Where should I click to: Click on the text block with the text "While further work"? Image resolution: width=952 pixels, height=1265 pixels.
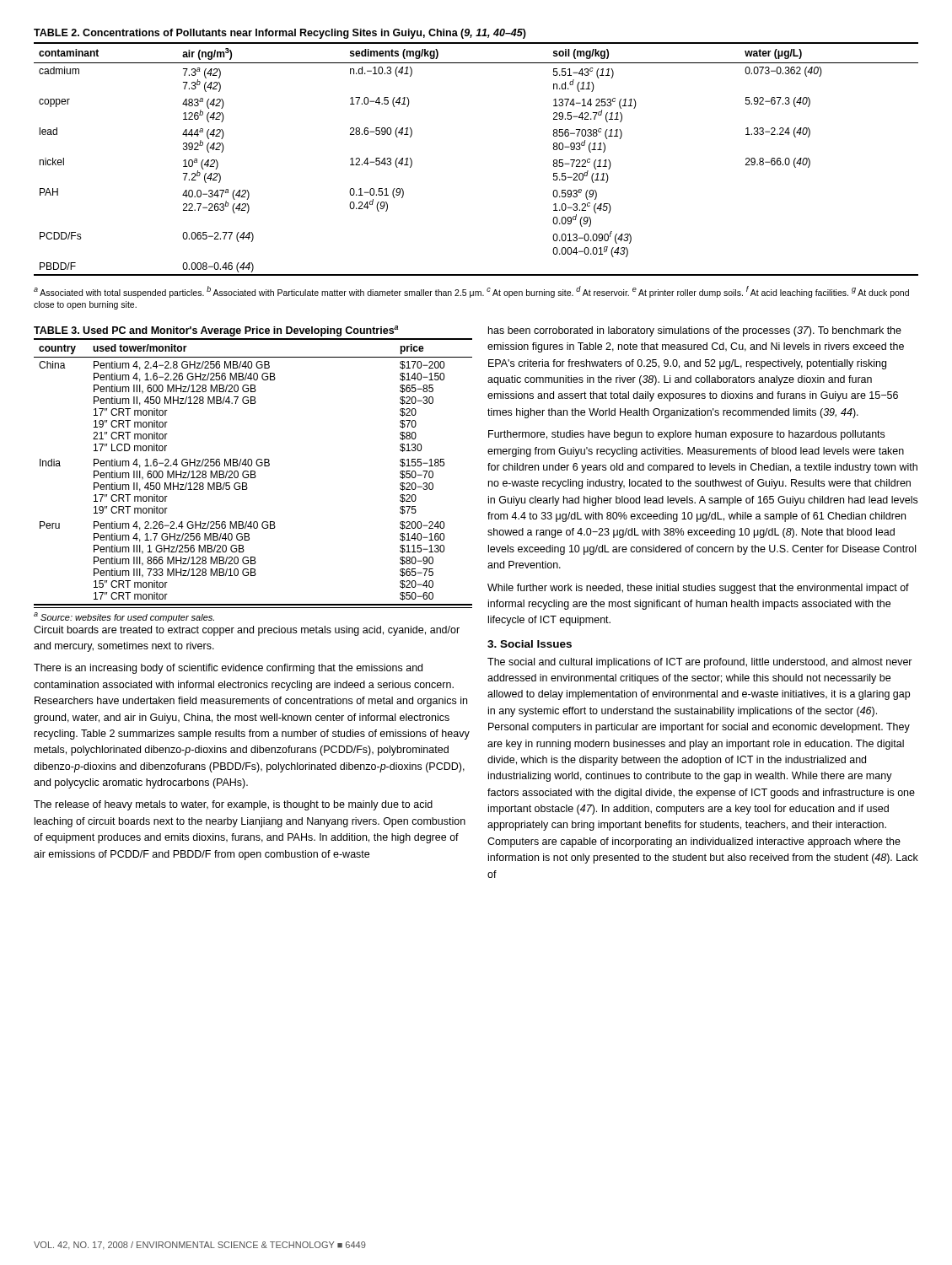point(698,604)
